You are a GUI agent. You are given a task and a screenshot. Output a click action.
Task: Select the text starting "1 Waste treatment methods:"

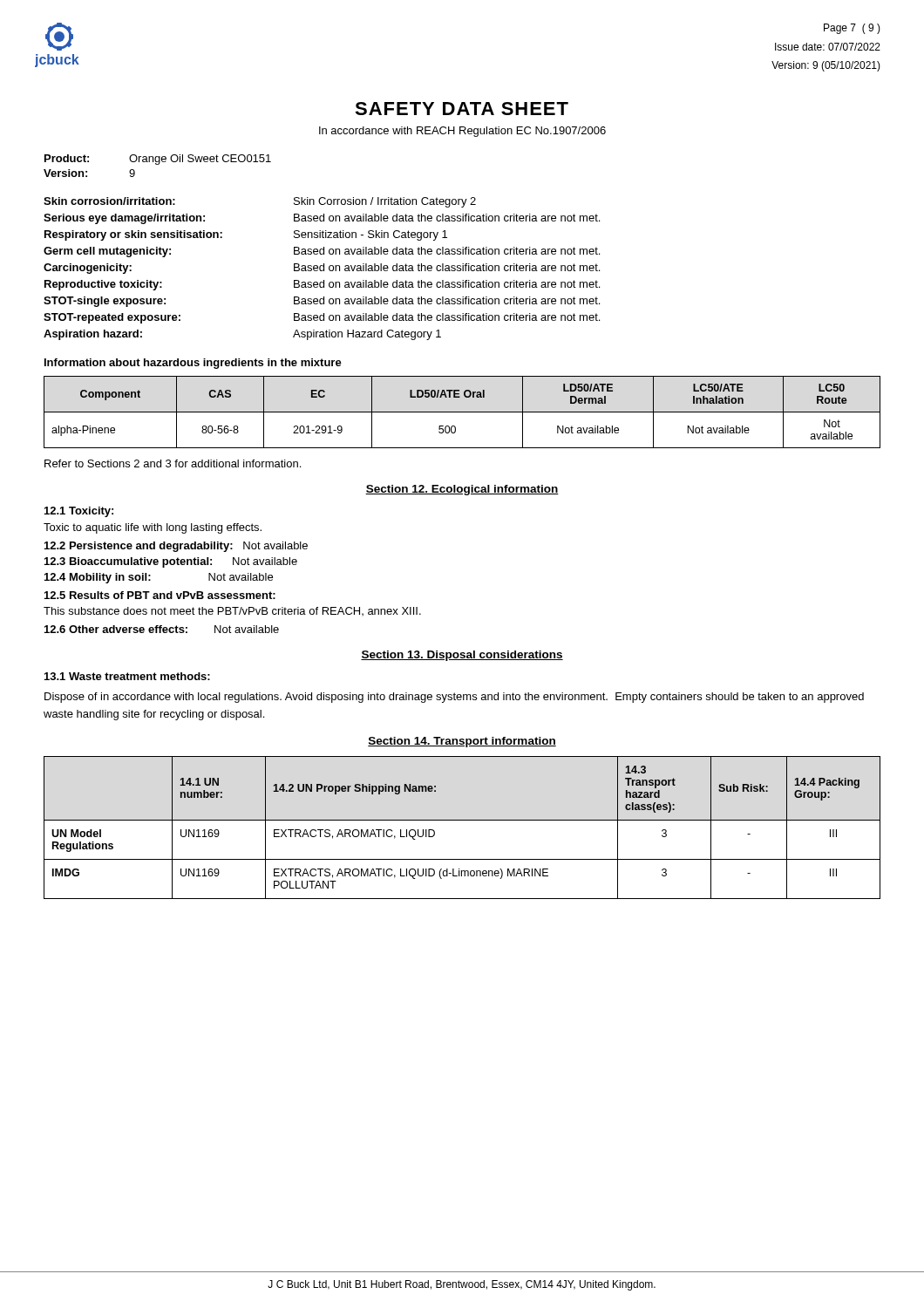(x=127, y=676)
